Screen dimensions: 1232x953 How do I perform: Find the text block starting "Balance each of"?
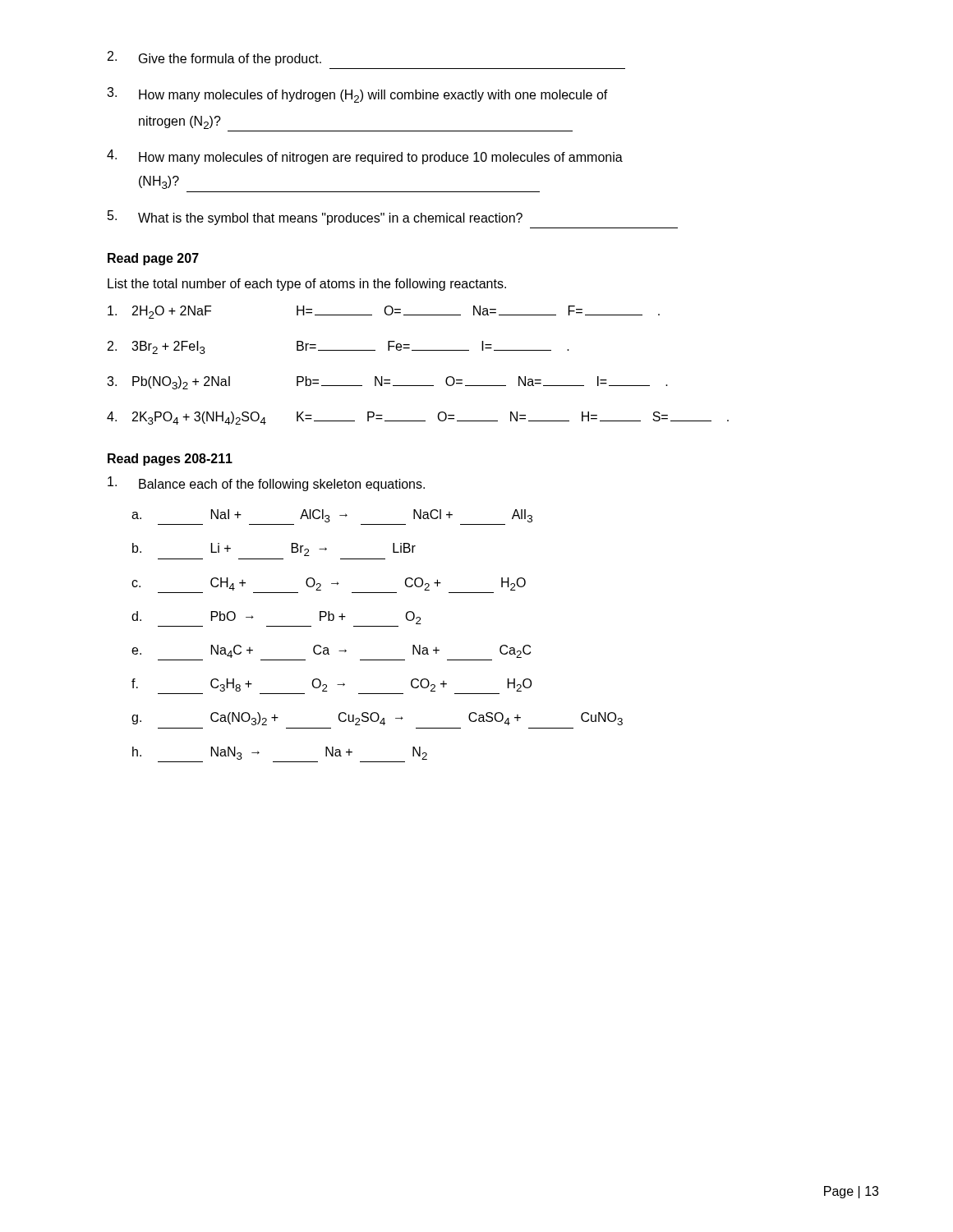[266, 484]
